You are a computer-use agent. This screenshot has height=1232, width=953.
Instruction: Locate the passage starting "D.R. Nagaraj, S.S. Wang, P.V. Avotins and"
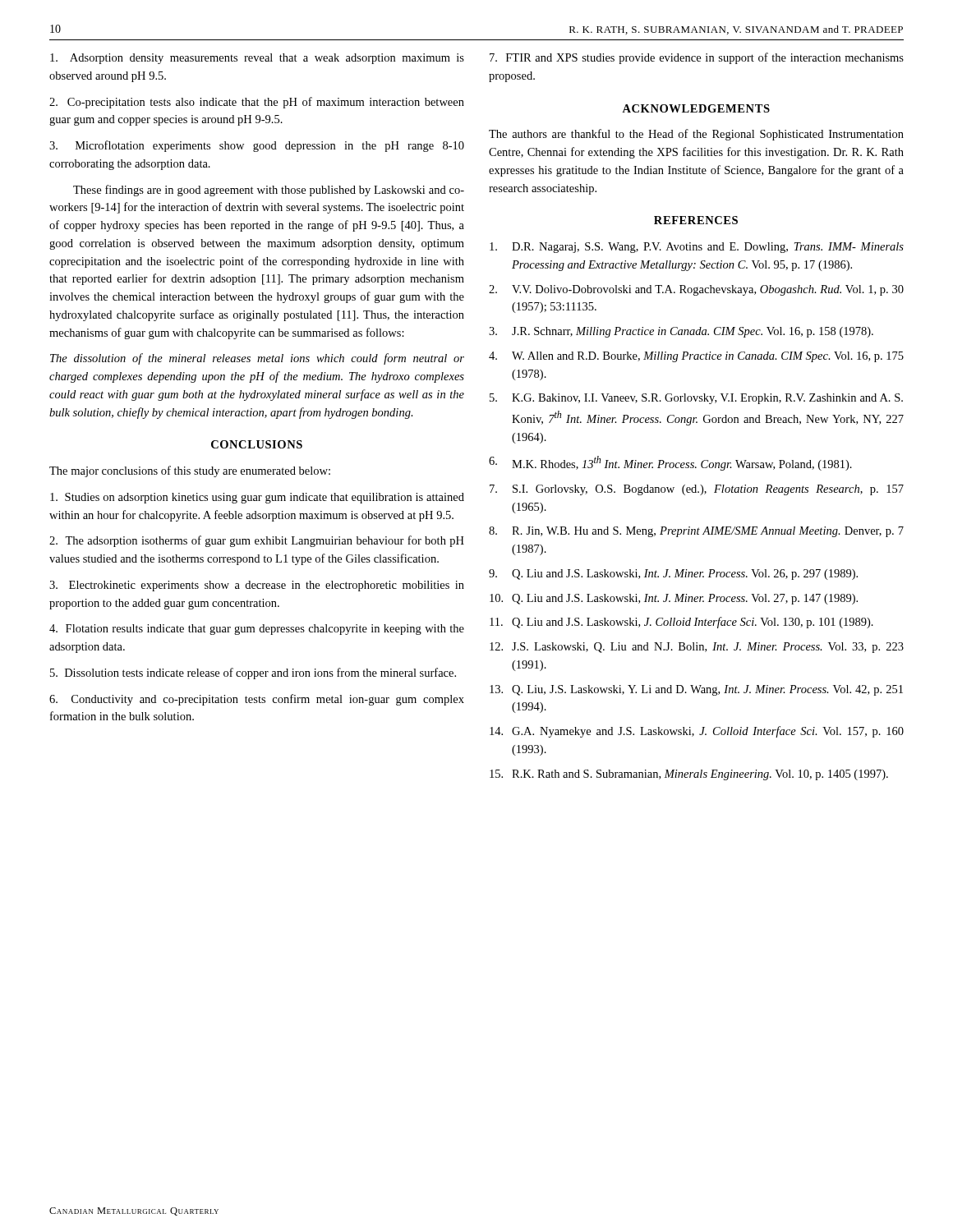pos(696,256)
